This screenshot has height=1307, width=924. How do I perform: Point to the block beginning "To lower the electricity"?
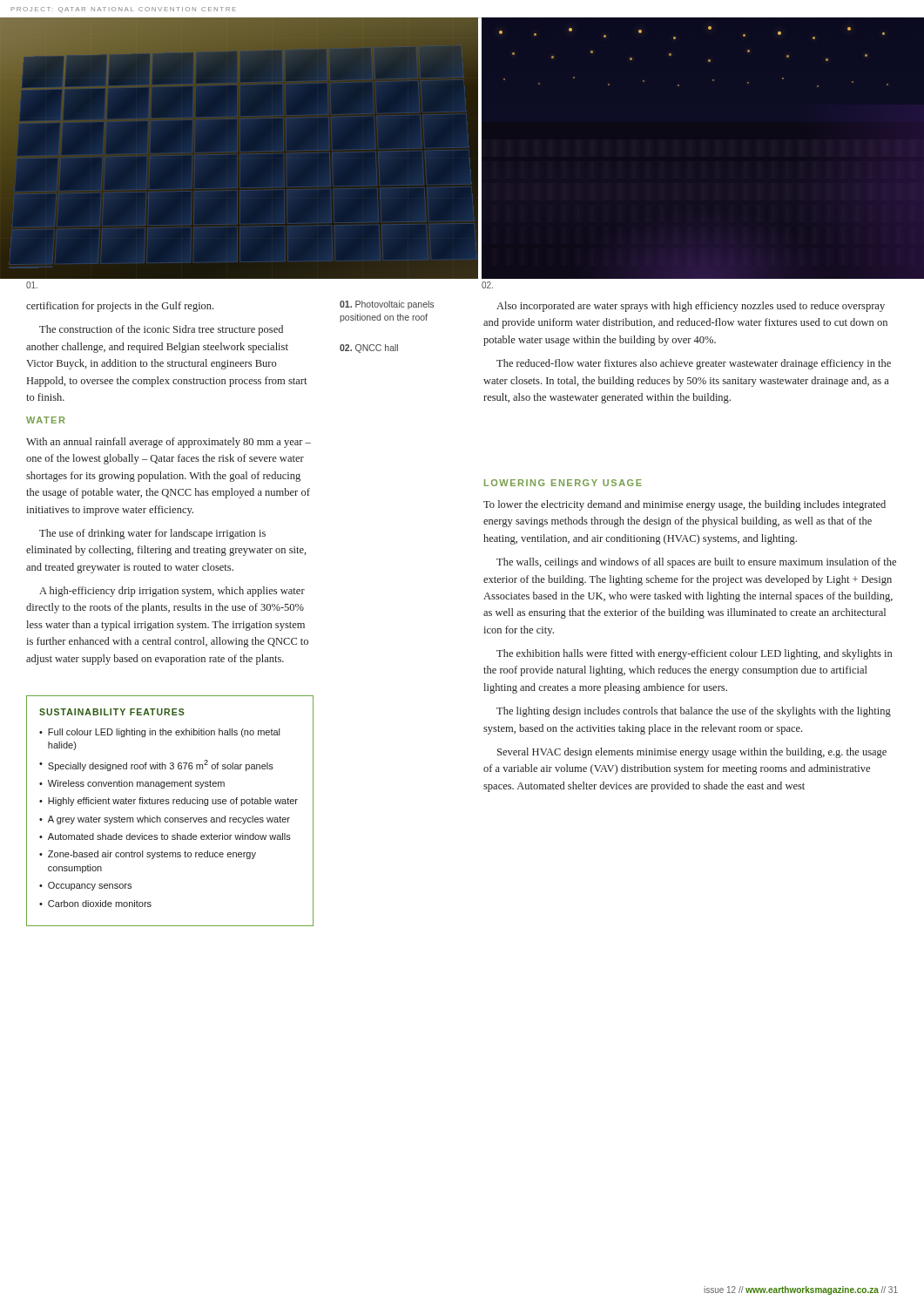point(691,646)
